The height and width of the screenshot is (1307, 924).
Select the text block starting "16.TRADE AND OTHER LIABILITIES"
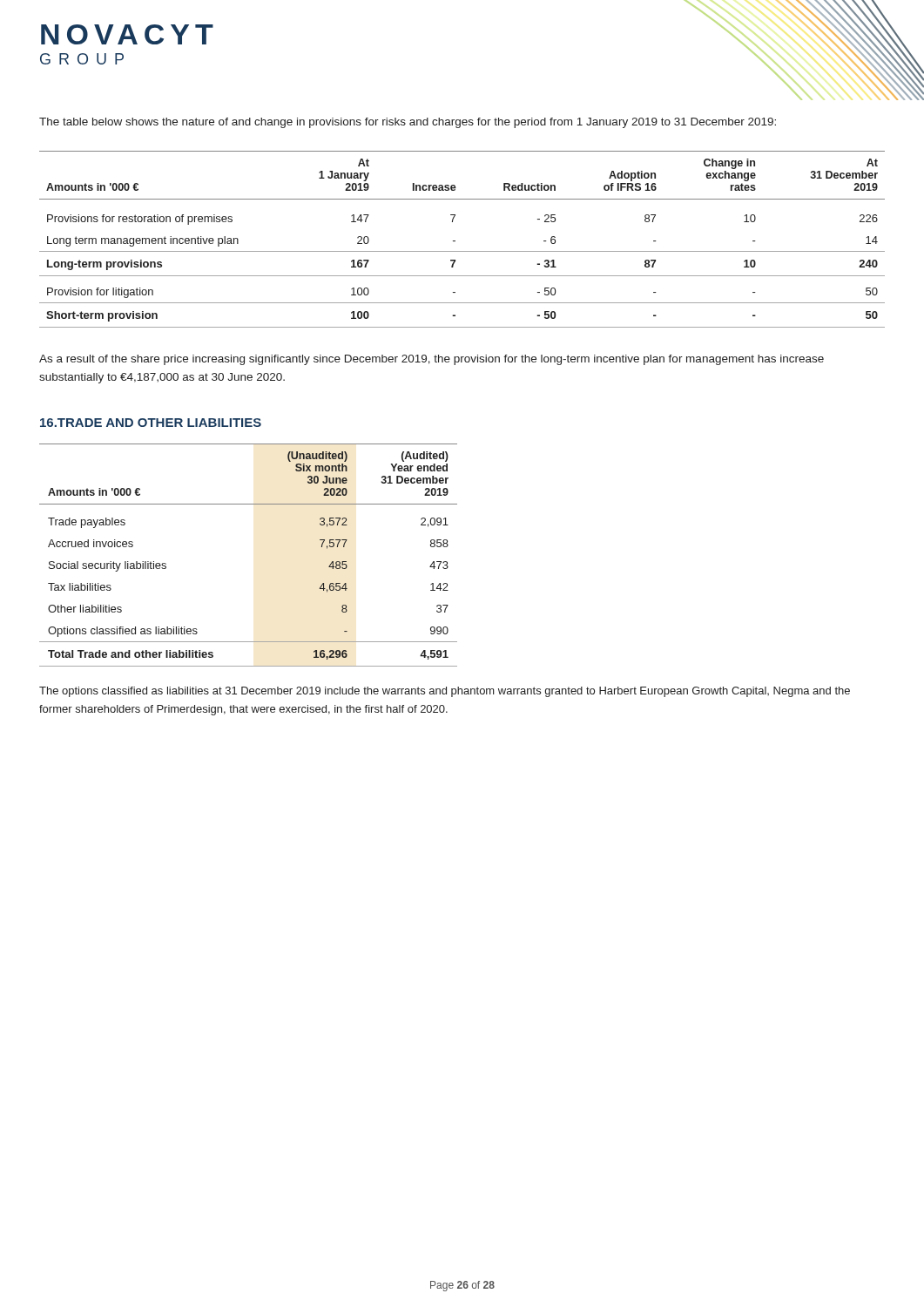(150, 422)
